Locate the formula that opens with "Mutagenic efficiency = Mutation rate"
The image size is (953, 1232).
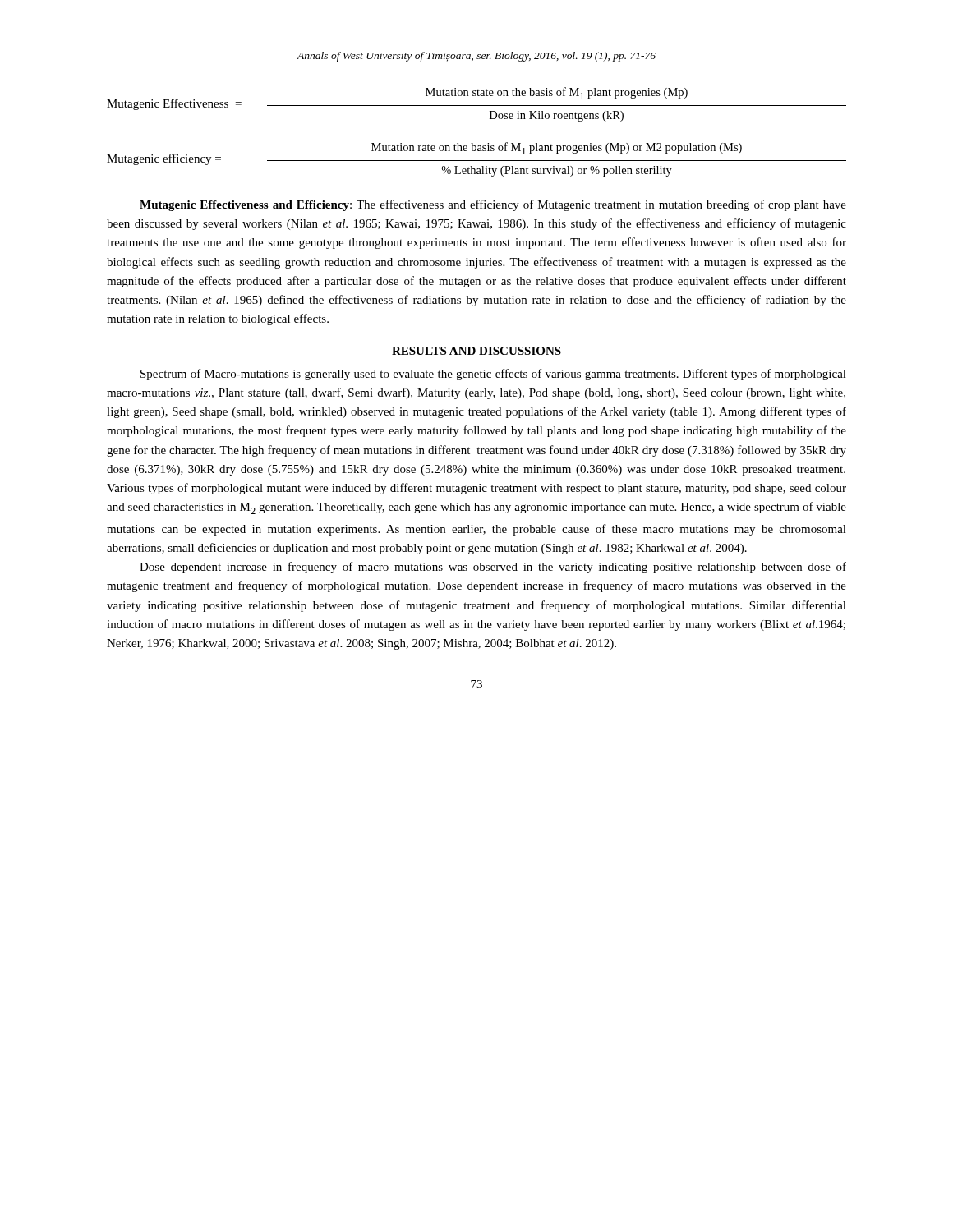pos(476,159)
